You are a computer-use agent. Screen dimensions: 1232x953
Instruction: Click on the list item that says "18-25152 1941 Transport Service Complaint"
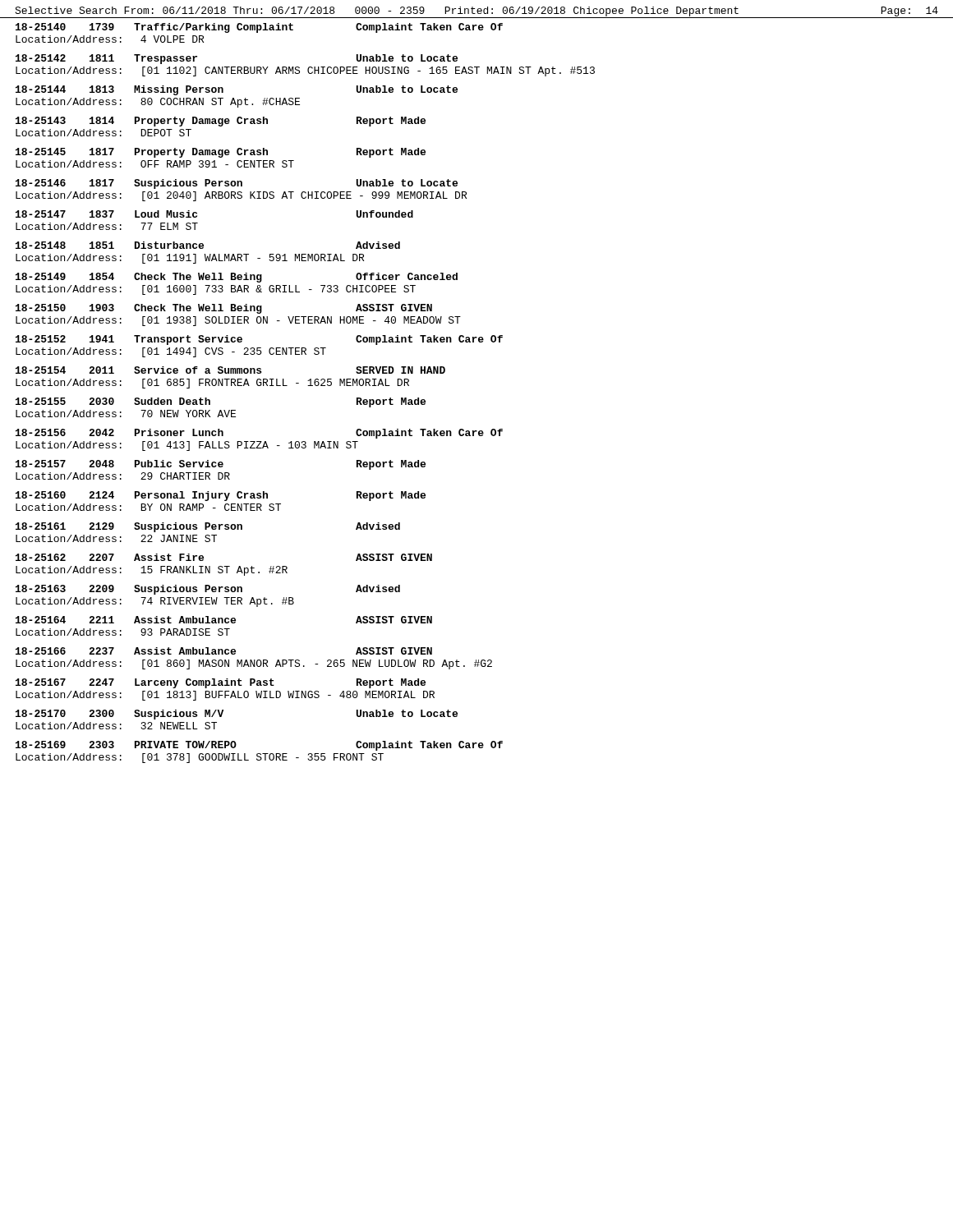pos(476,346)
